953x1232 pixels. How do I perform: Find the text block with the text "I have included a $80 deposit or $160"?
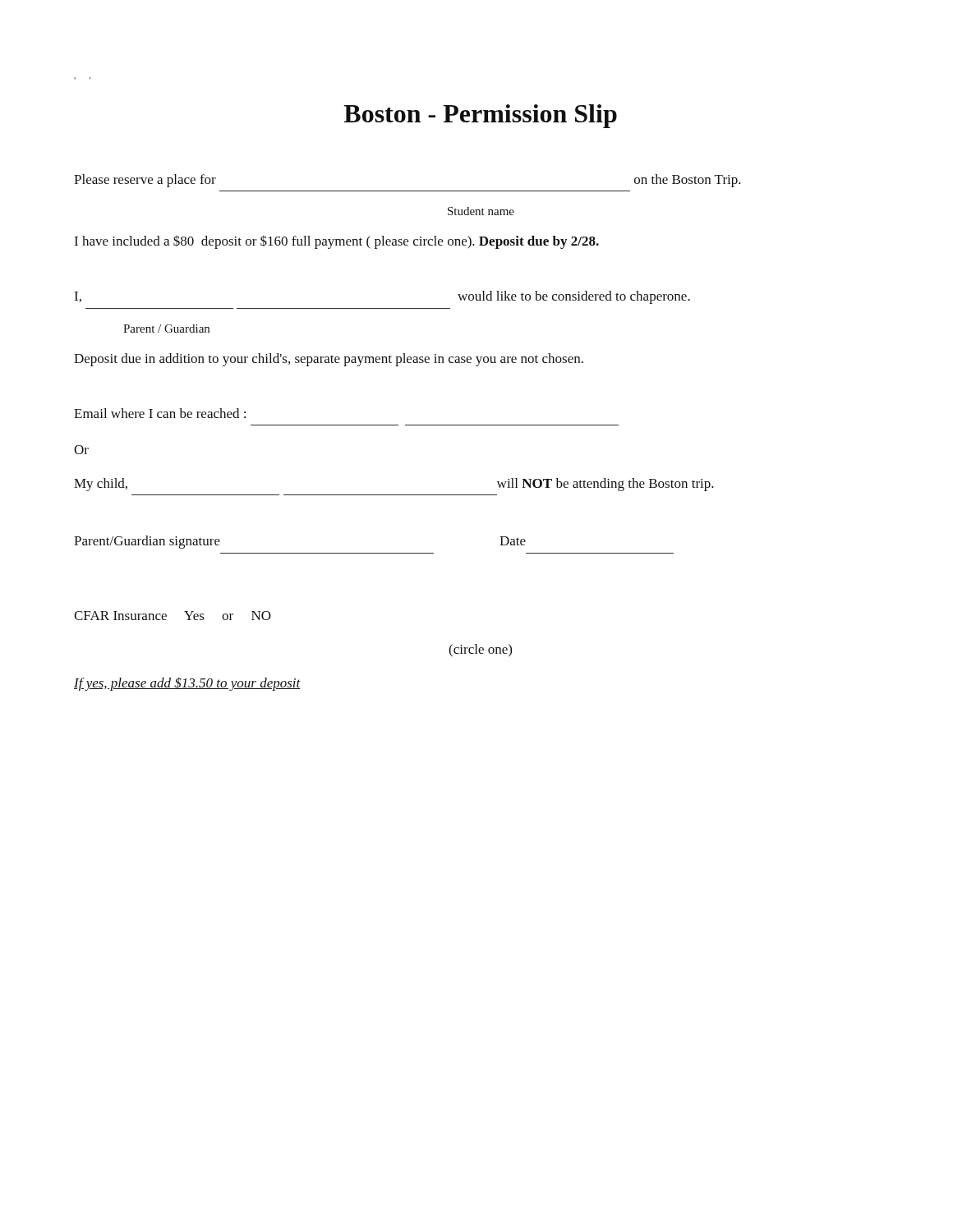337,241
